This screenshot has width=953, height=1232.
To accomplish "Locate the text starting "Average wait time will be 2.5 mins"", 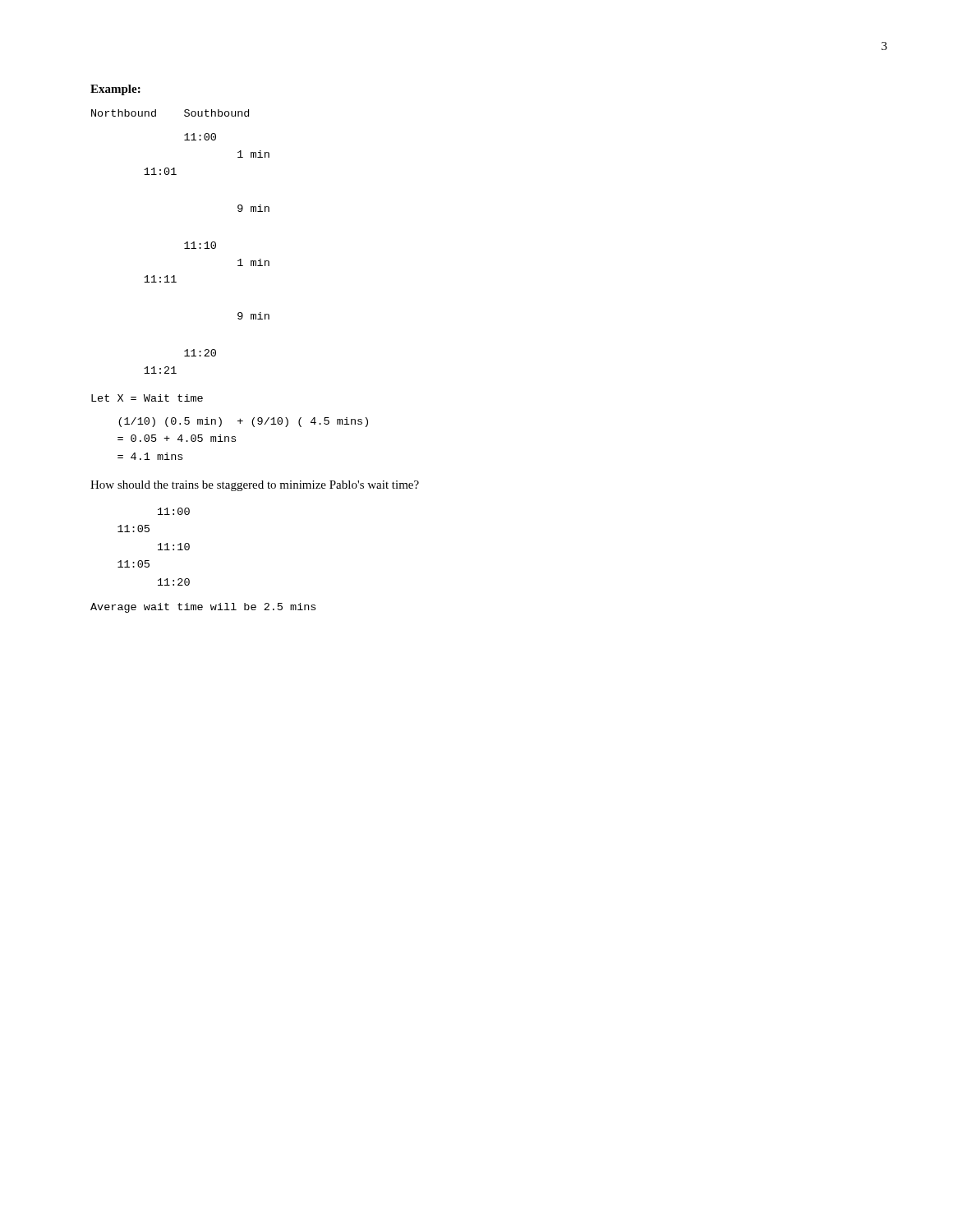I will 204,608.
